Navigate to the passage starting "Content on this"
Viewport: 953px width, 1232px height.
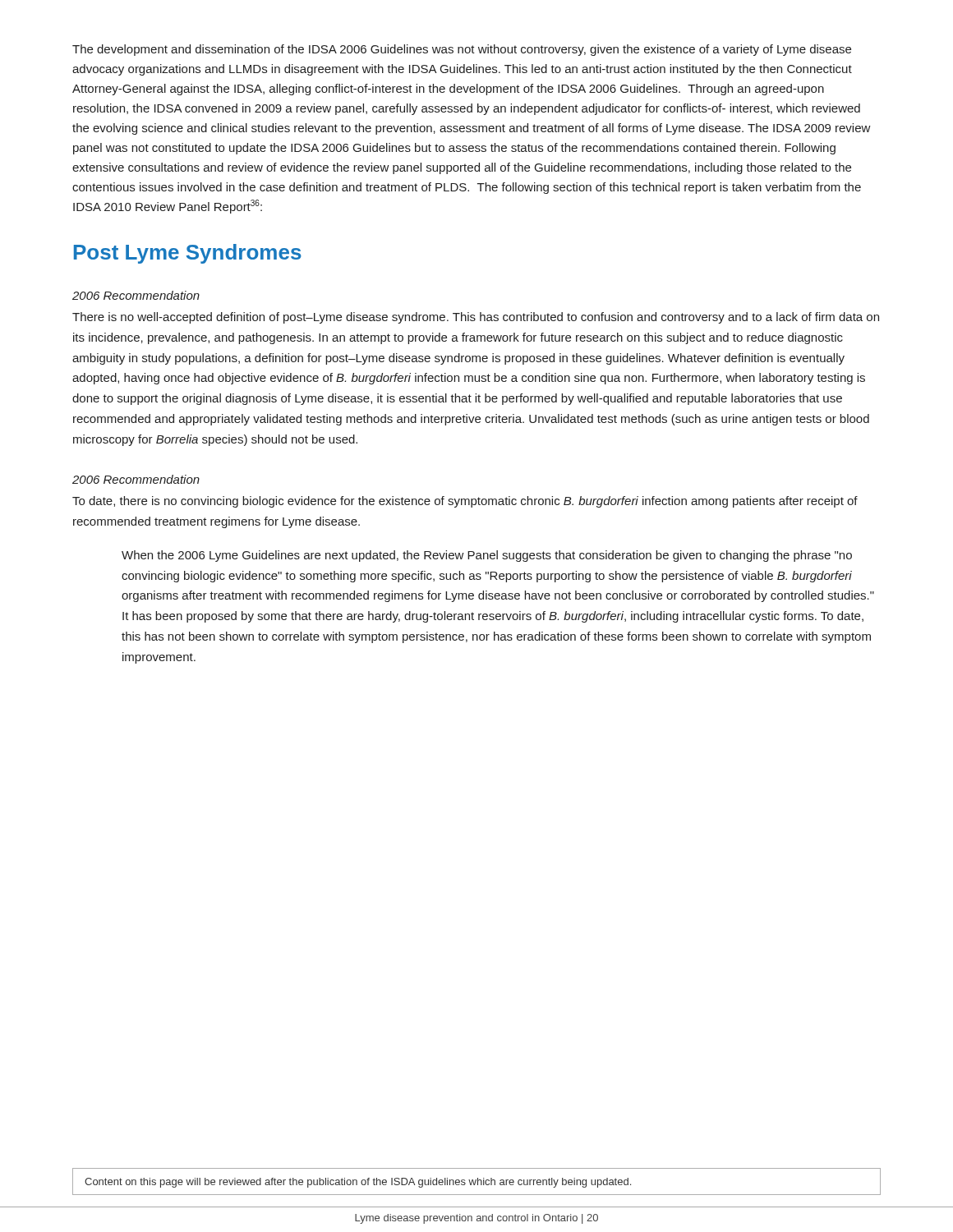[x=358, y=1181]
